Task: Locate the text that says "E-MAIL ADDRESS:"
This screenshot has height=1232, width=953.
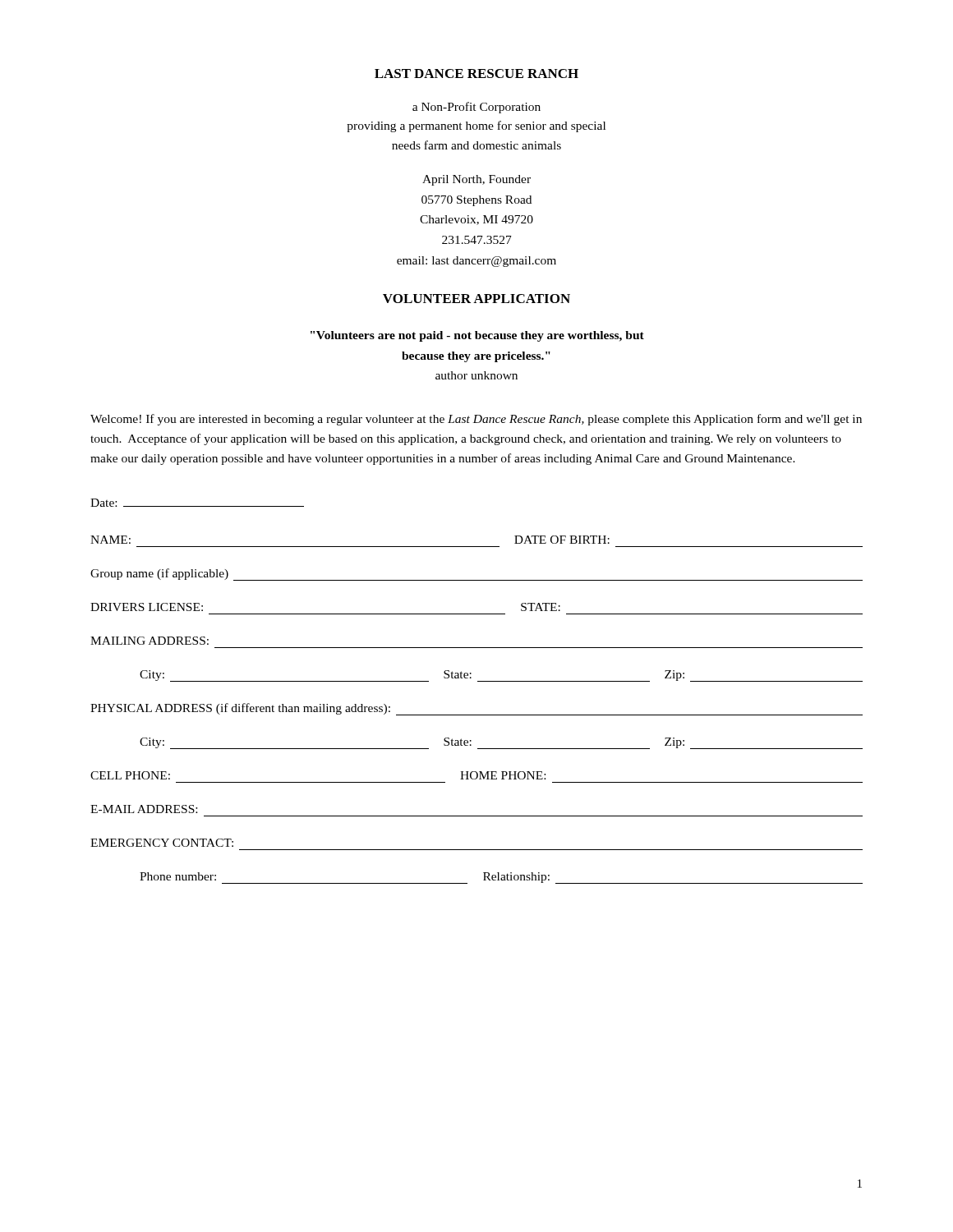Action: [476, 809]
